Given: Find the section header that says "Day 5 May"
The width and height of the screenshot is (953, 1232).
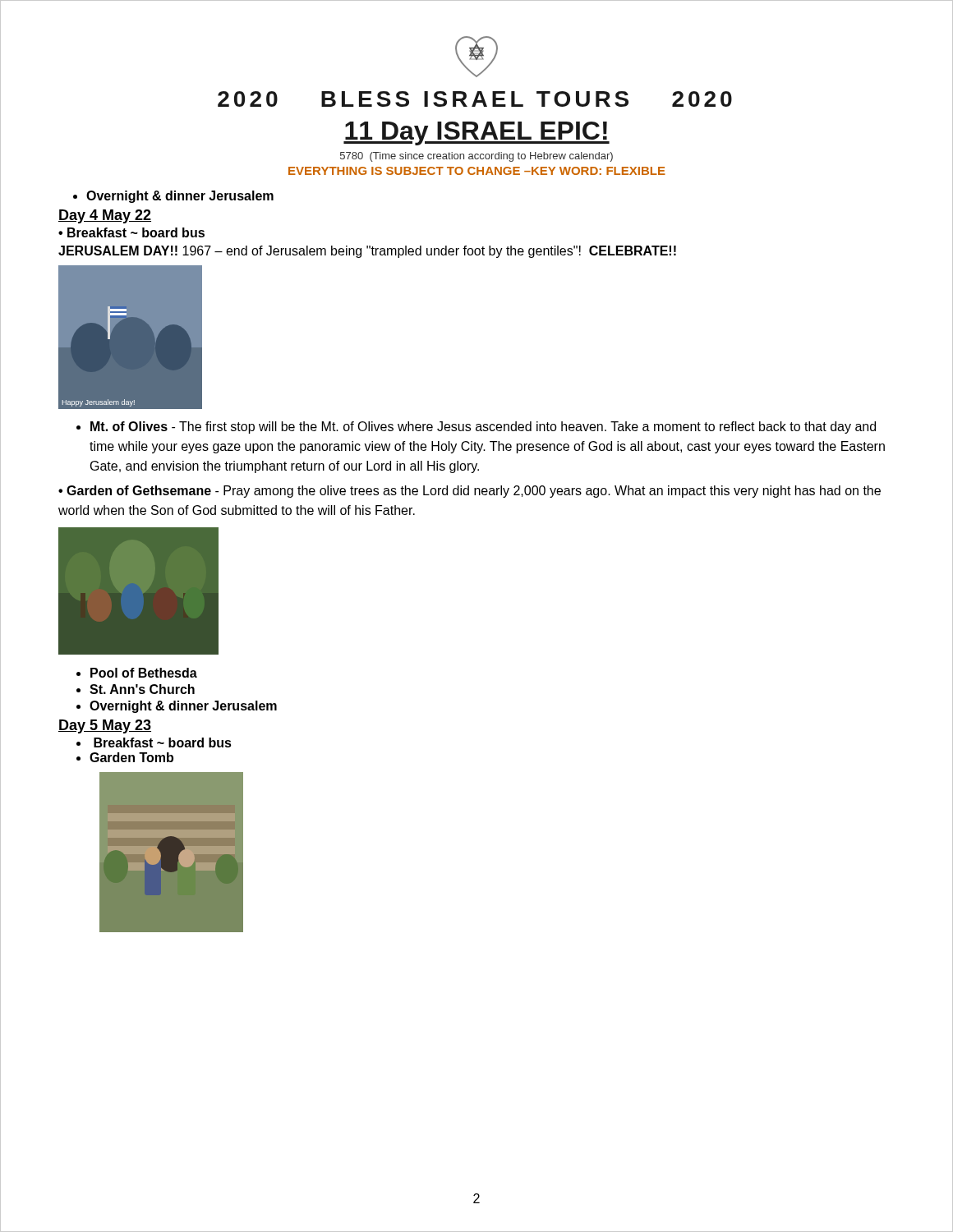Looking at the screenshot, I should pos(105,725).
